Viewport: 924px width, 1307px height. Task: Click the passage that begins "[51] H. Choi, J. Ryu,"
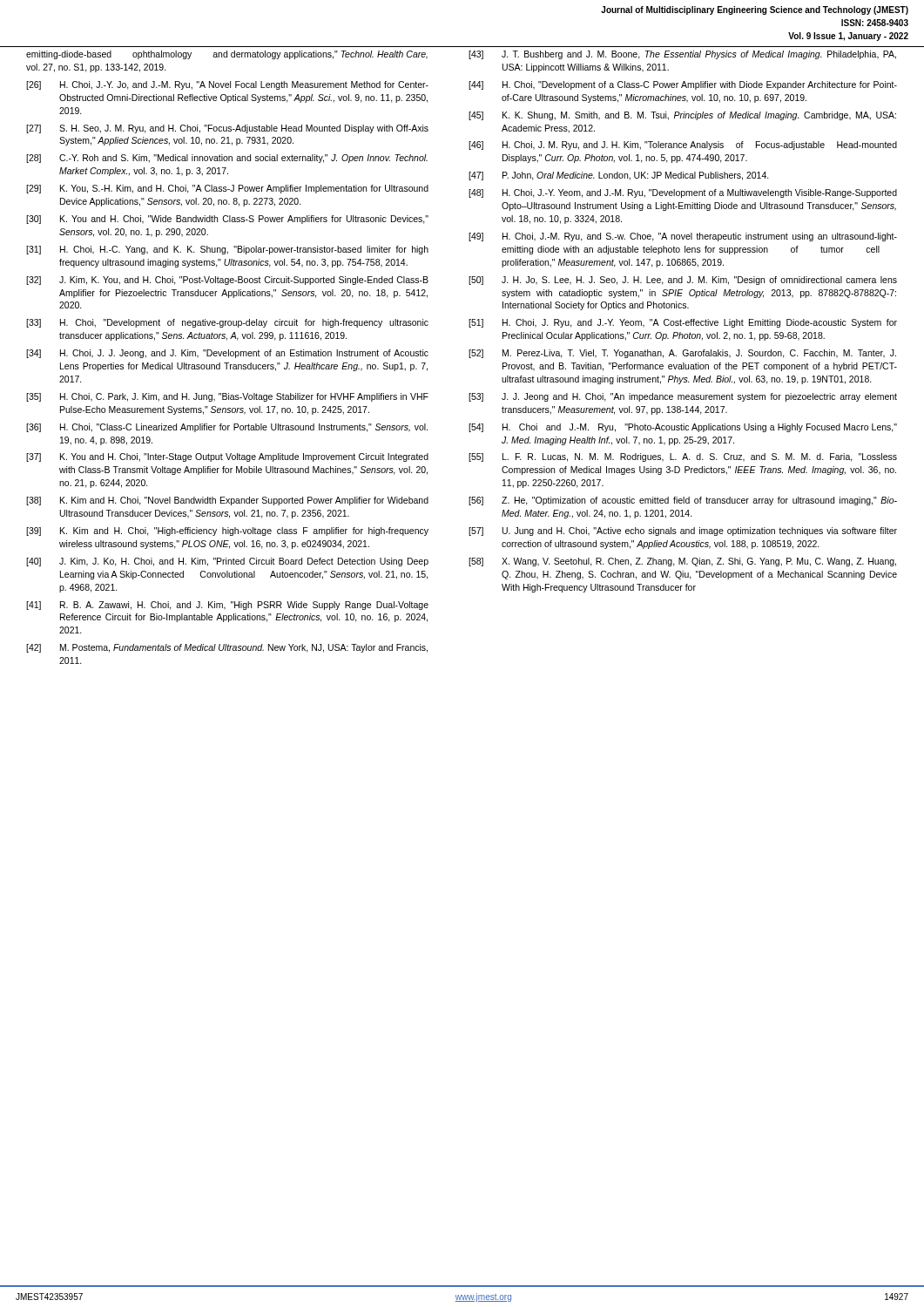tap(683, 330)
